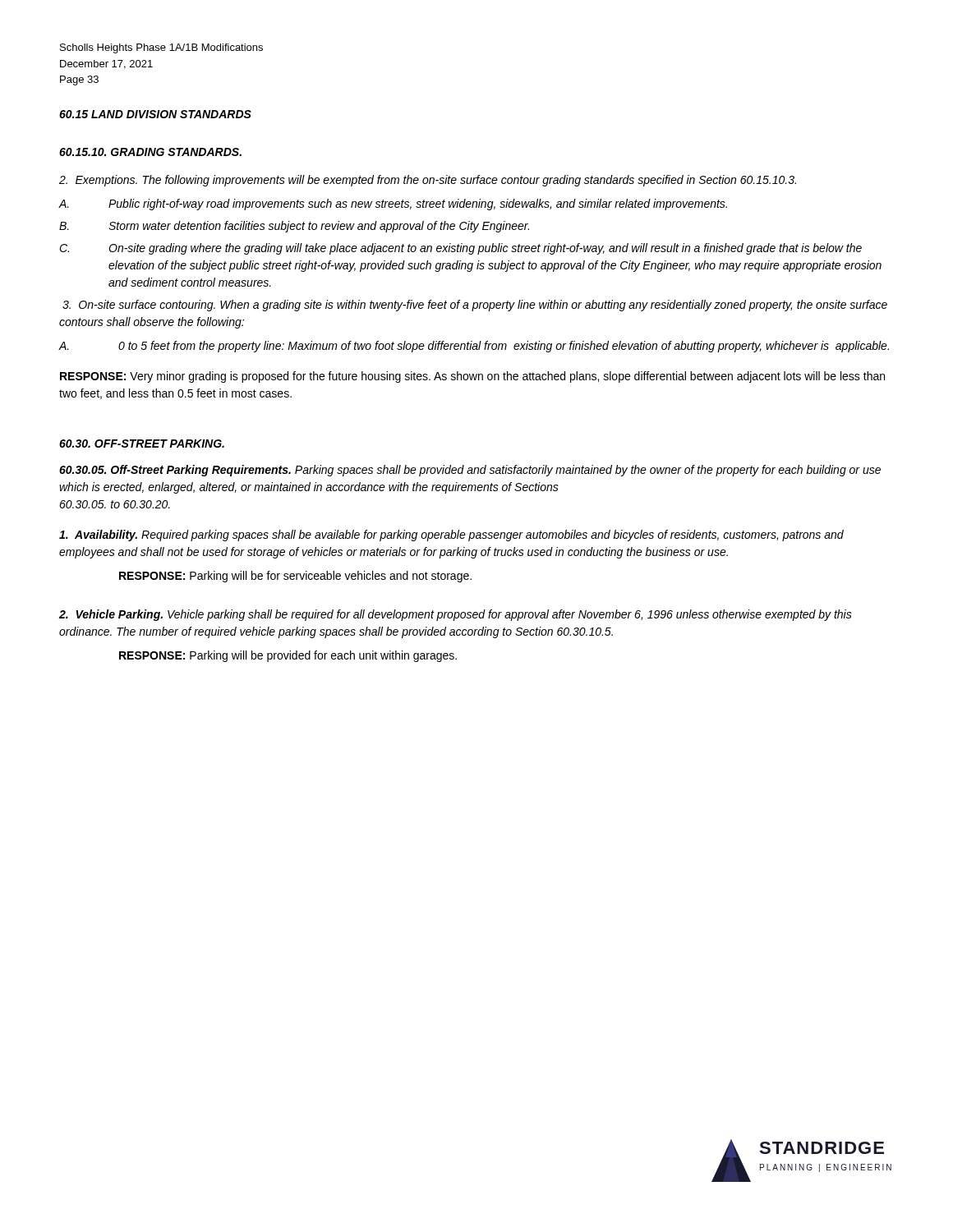Locate the block of text that opens with "RESPONSE: Parking will be provided for each"
This screenshot has height=1232, width=953.
pos(288,655)
